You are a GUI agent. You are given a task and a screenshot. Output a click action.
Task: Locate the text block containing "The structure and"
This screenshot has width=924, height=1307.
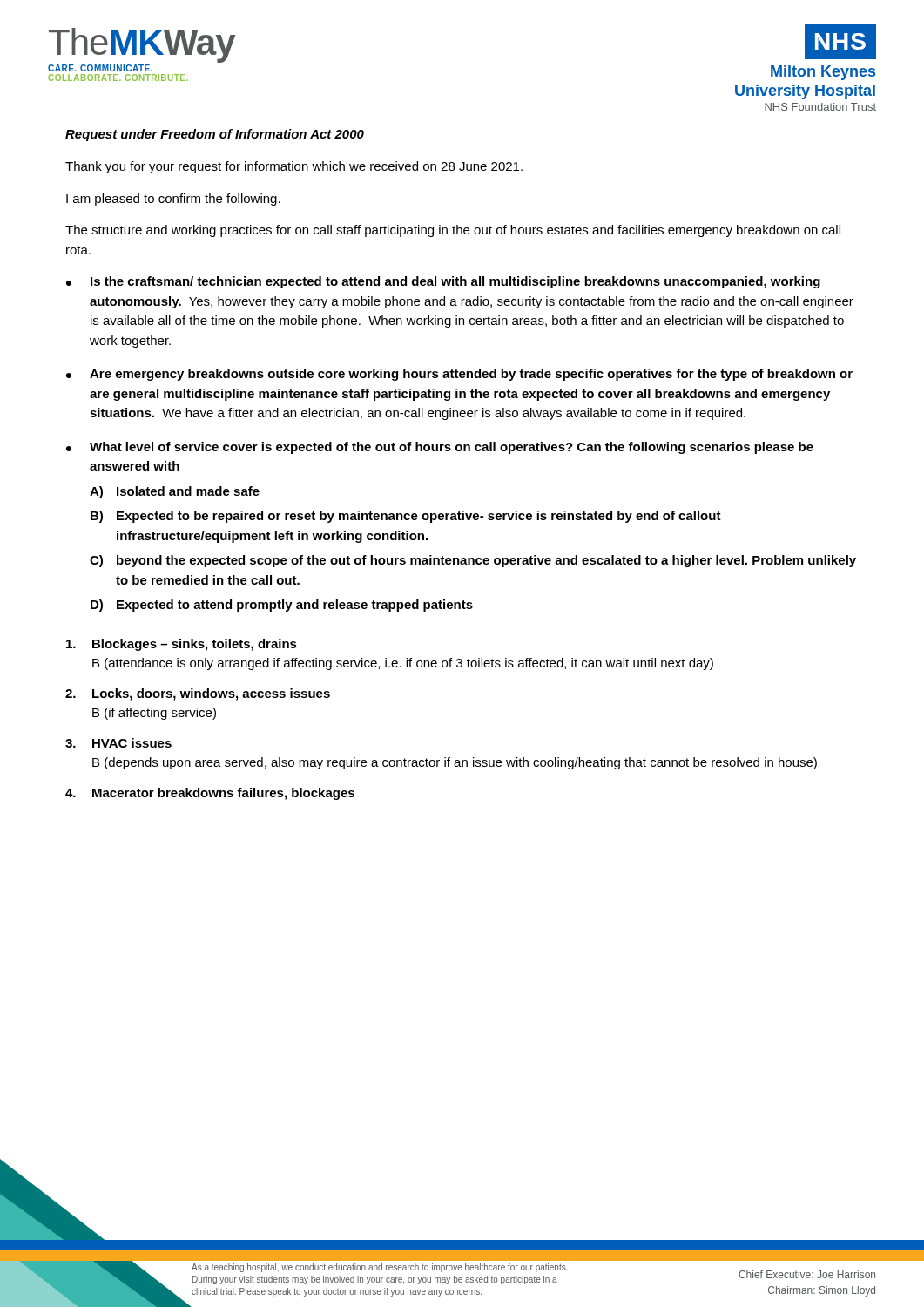(x=453, y=239)
